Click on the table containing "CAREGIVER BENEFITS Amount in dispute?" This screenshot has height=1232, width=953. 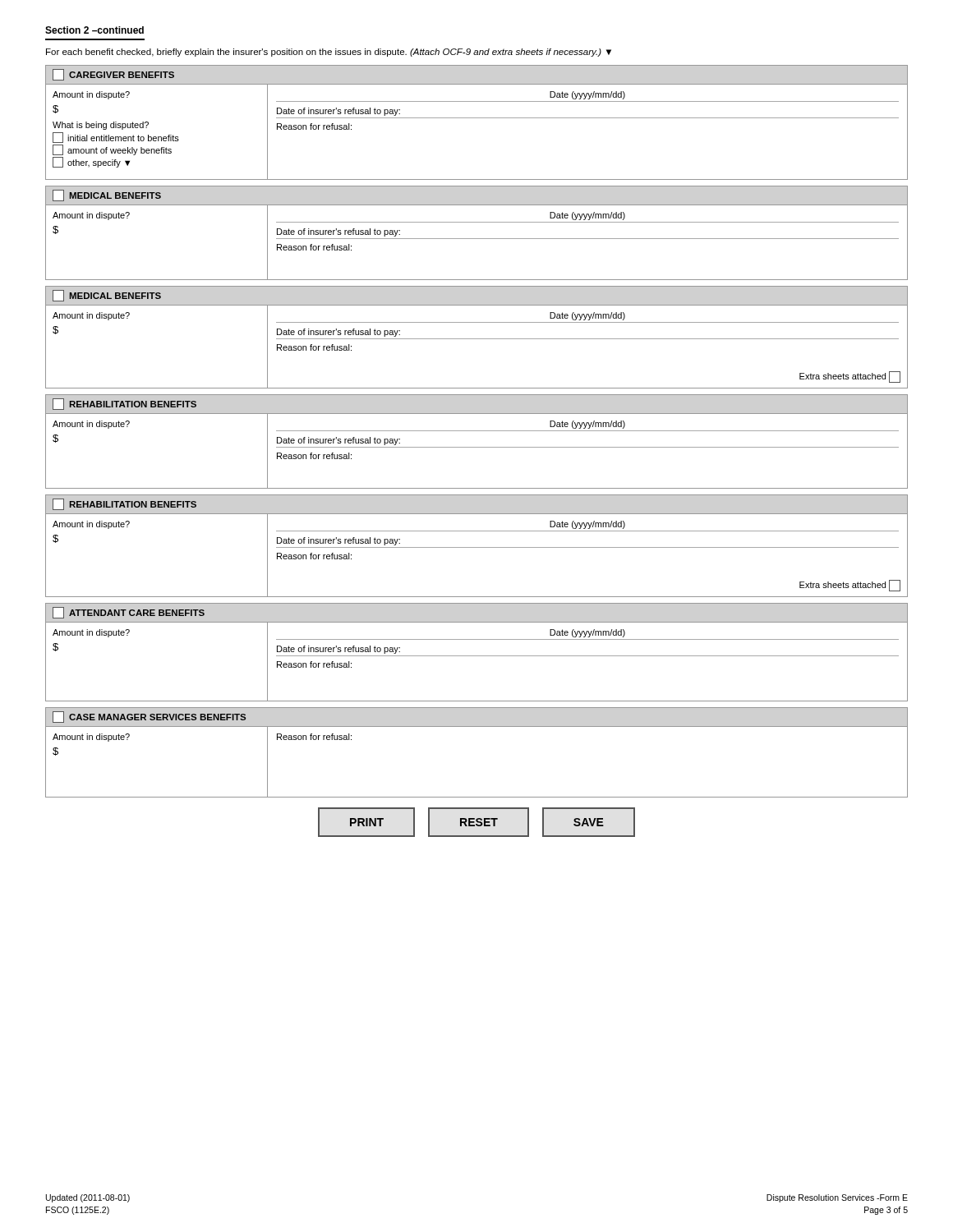pos(476,122)
